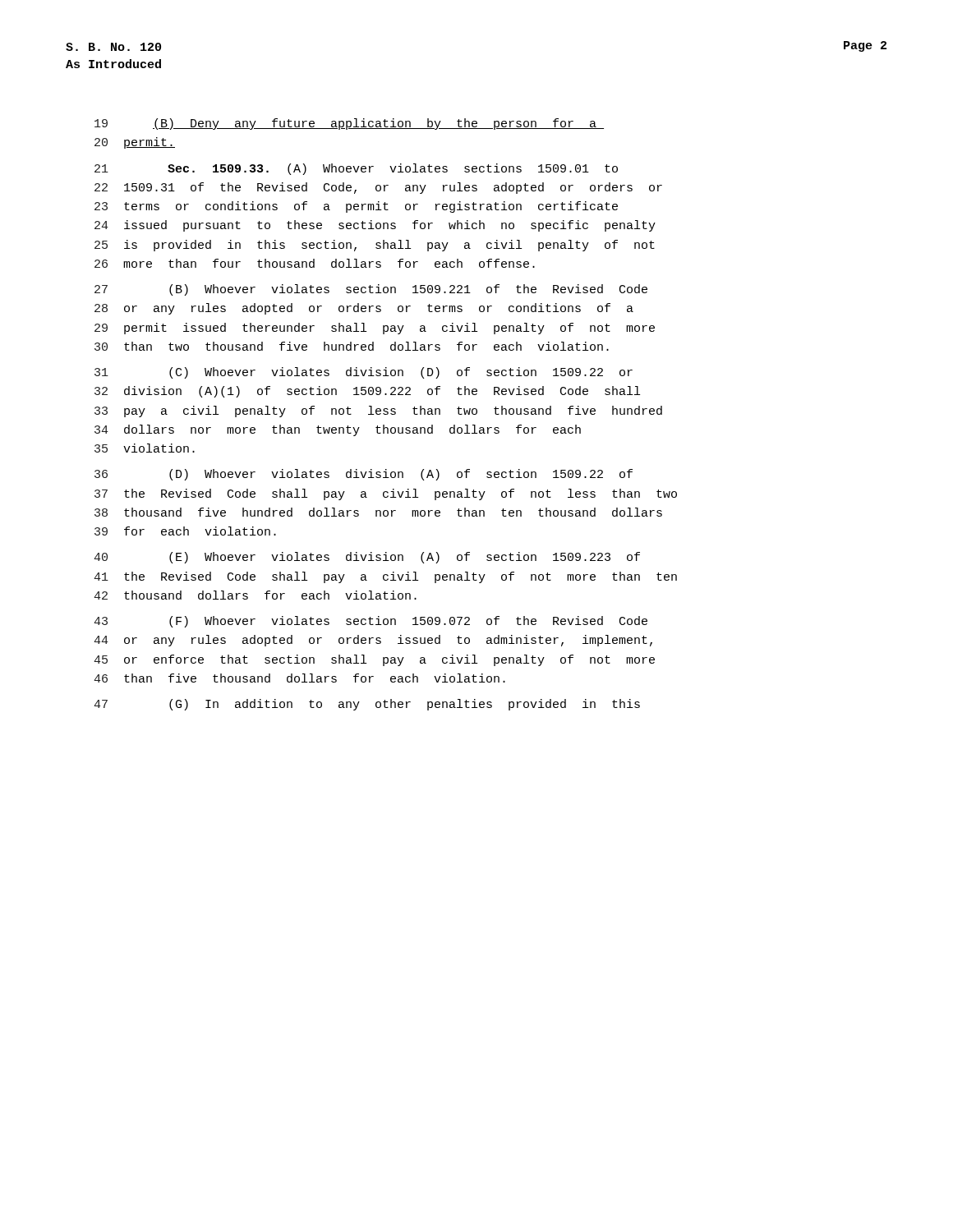The image size is (953, 1232).
Task: Select the passage starting "27 (B) Whoever"
Action: [x=476, y=319]
